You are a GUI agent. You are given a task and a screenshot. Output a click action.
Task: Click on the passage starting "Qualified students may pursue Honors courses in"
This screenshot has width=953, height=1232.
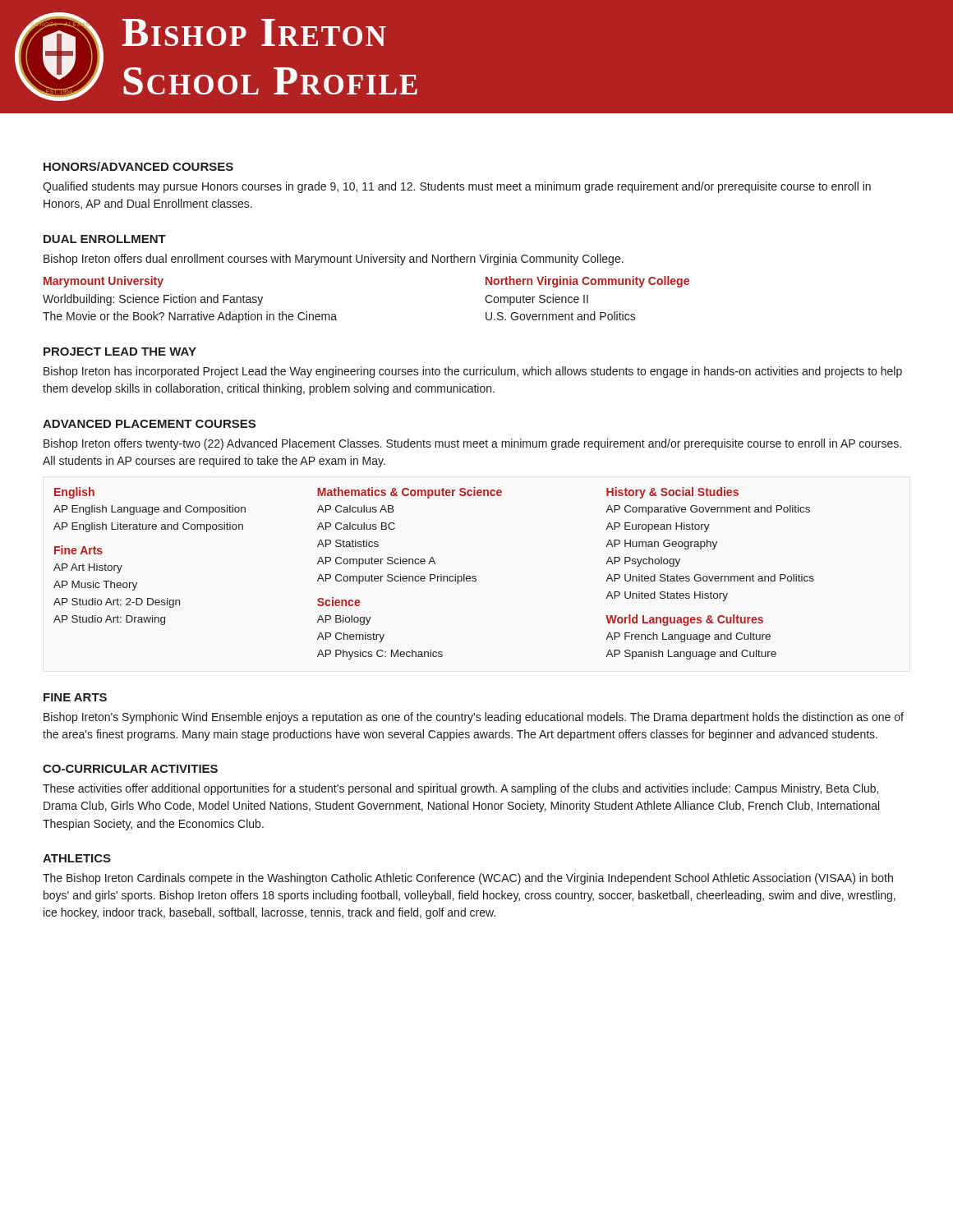[457, 195]
